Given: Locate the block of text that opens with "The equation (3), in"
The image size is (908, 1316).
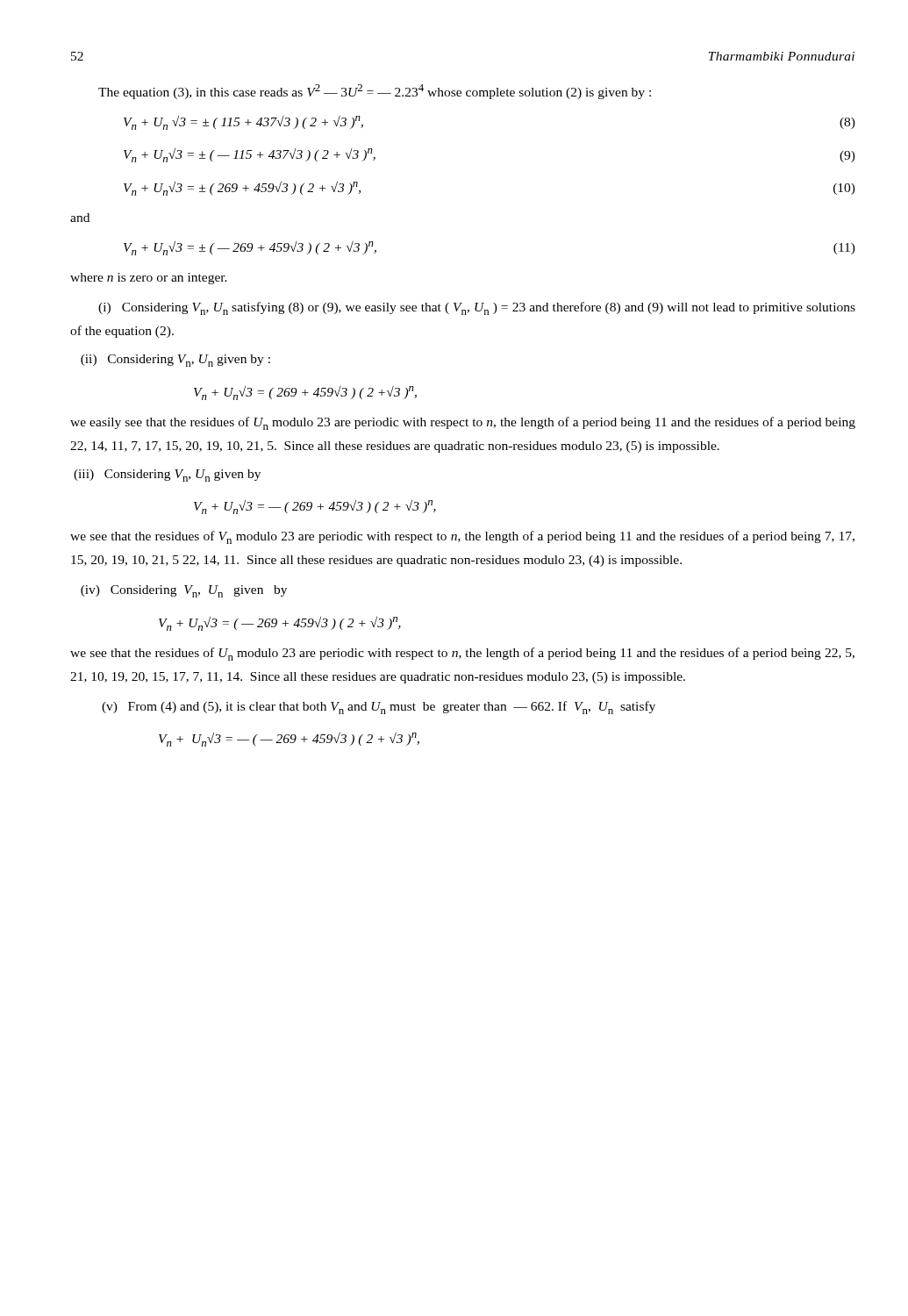Looking at the screenshot, I should click(x=375, y=90).
